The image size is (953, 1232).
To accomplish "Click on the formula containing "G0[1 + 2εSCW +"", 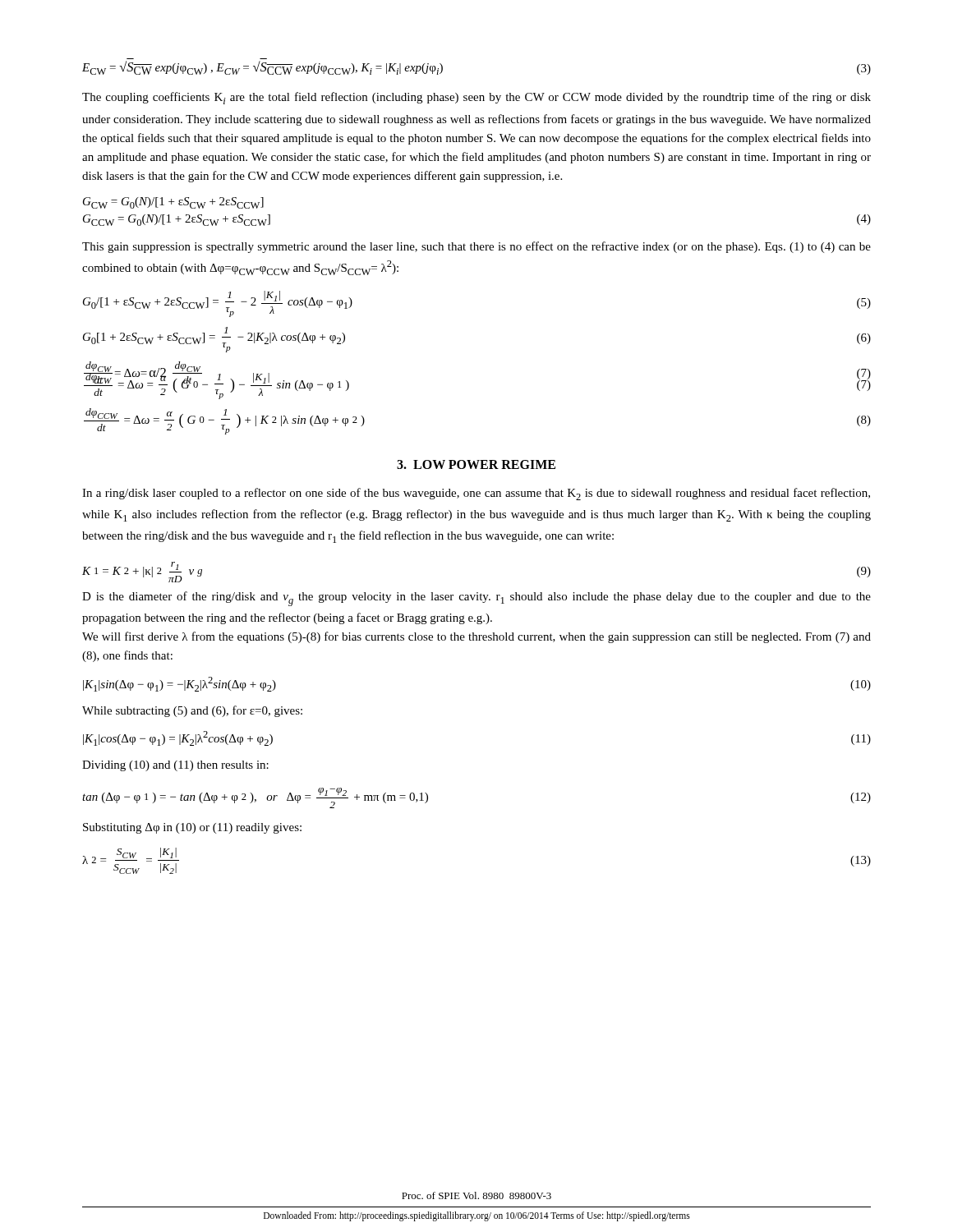I will click(204, 340).
